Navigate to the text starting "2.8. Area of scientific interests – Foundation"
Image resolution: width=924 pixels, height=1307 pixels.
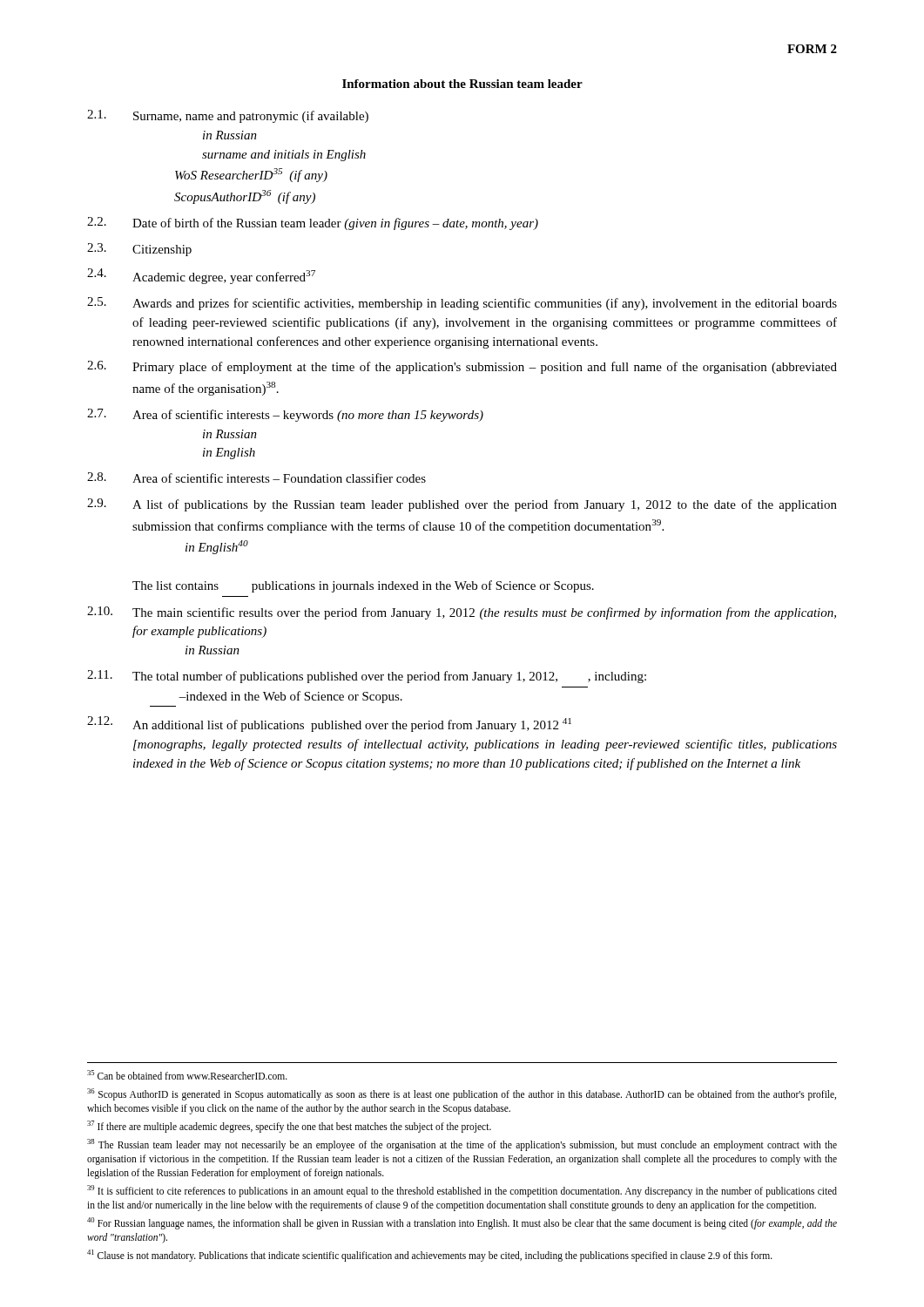point(256,477)
